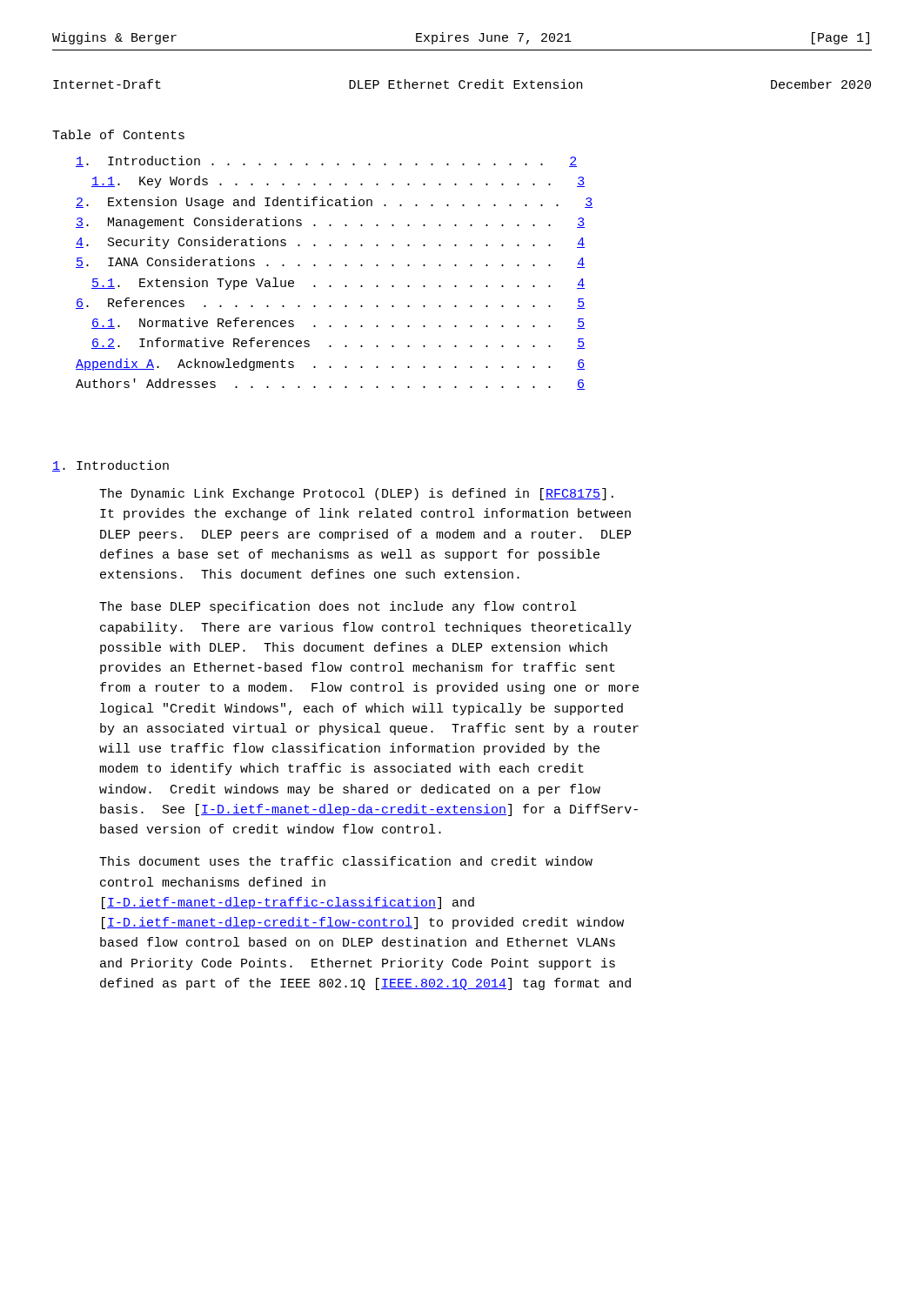Select the list item that says "4. Security Considerations . . . . ."
Screen dimensions: 1305x924
pos(319,243)
